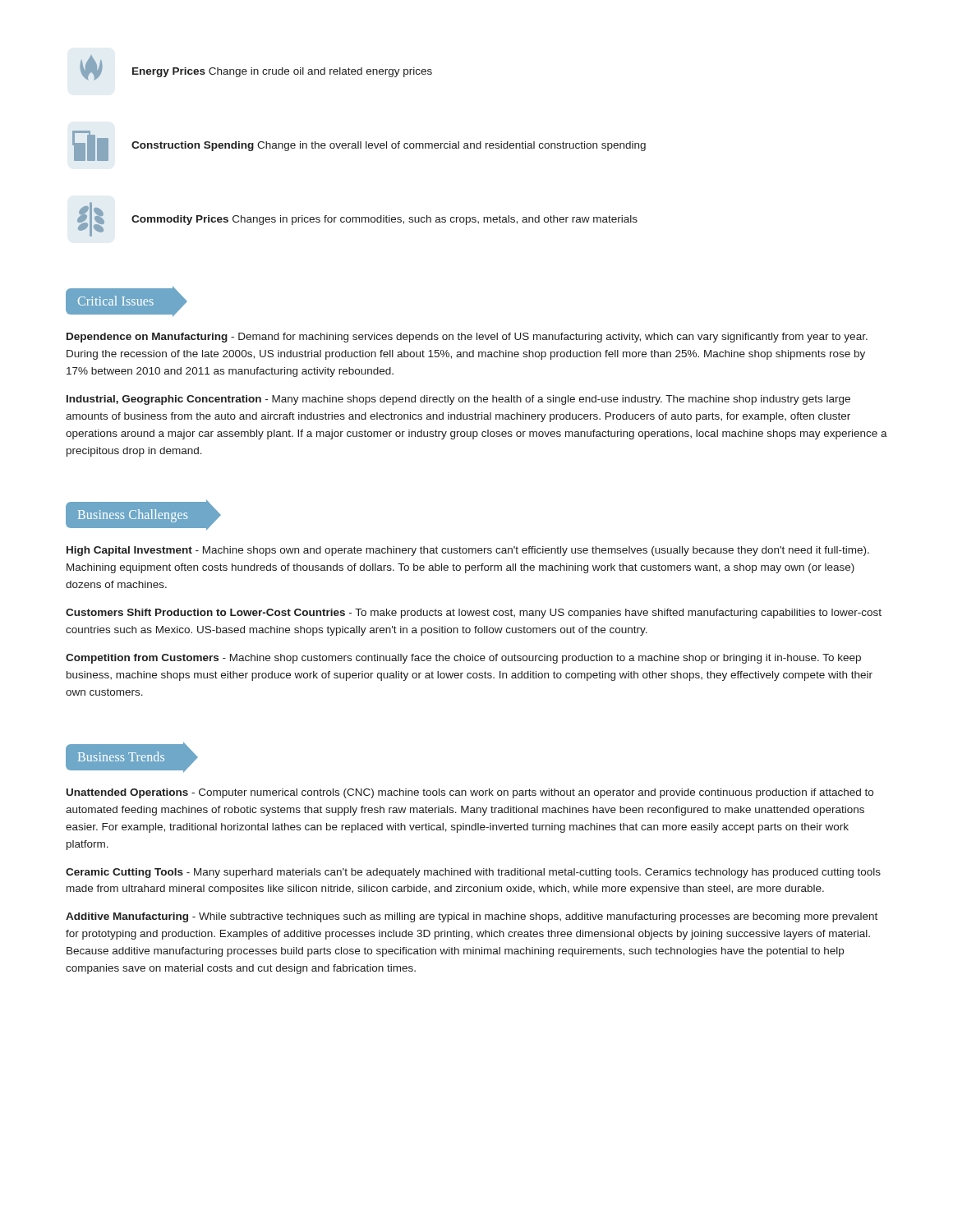The height and width of the screenshot is (1232, 953).
Task: Click on the list item containing "Construction Spending Change in the overall level"
Action: (356, 145)
